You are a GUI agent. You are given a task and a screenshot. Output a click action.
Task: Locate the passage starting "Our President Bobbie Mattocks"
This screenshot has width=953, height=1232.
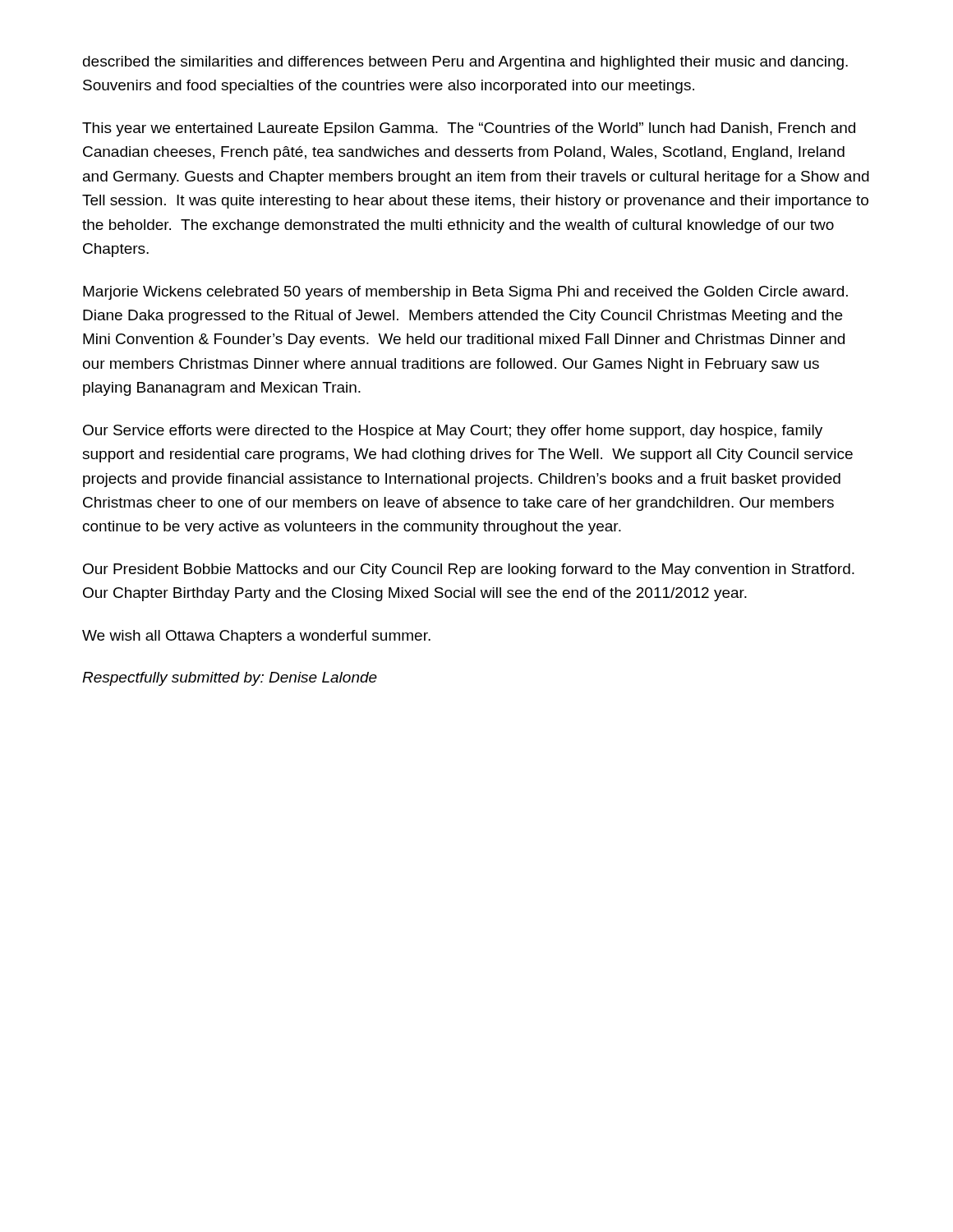tap(471, 581)
